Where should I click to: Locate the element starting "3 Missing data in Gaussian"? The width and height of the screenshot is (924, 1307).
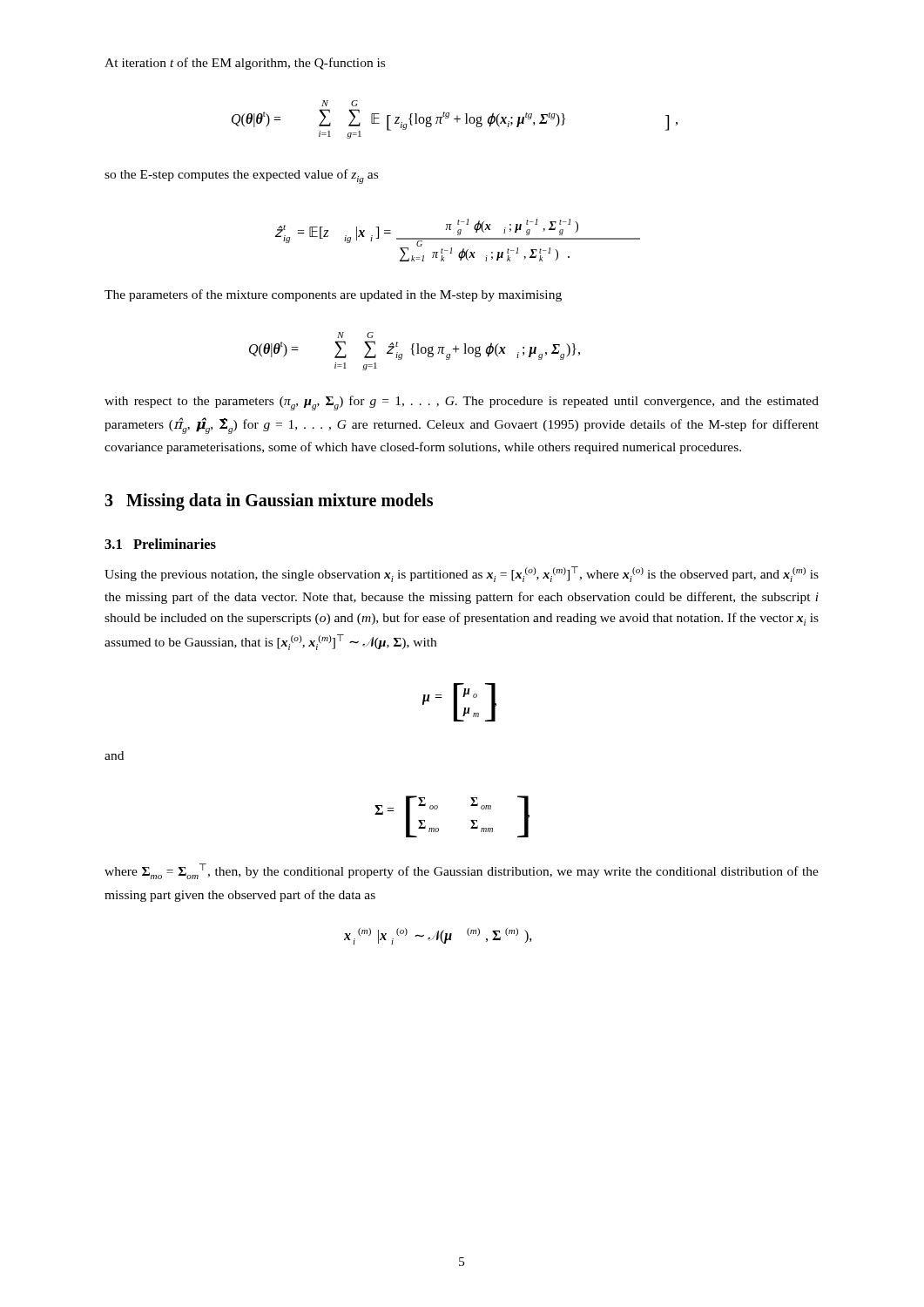point(269,500)
